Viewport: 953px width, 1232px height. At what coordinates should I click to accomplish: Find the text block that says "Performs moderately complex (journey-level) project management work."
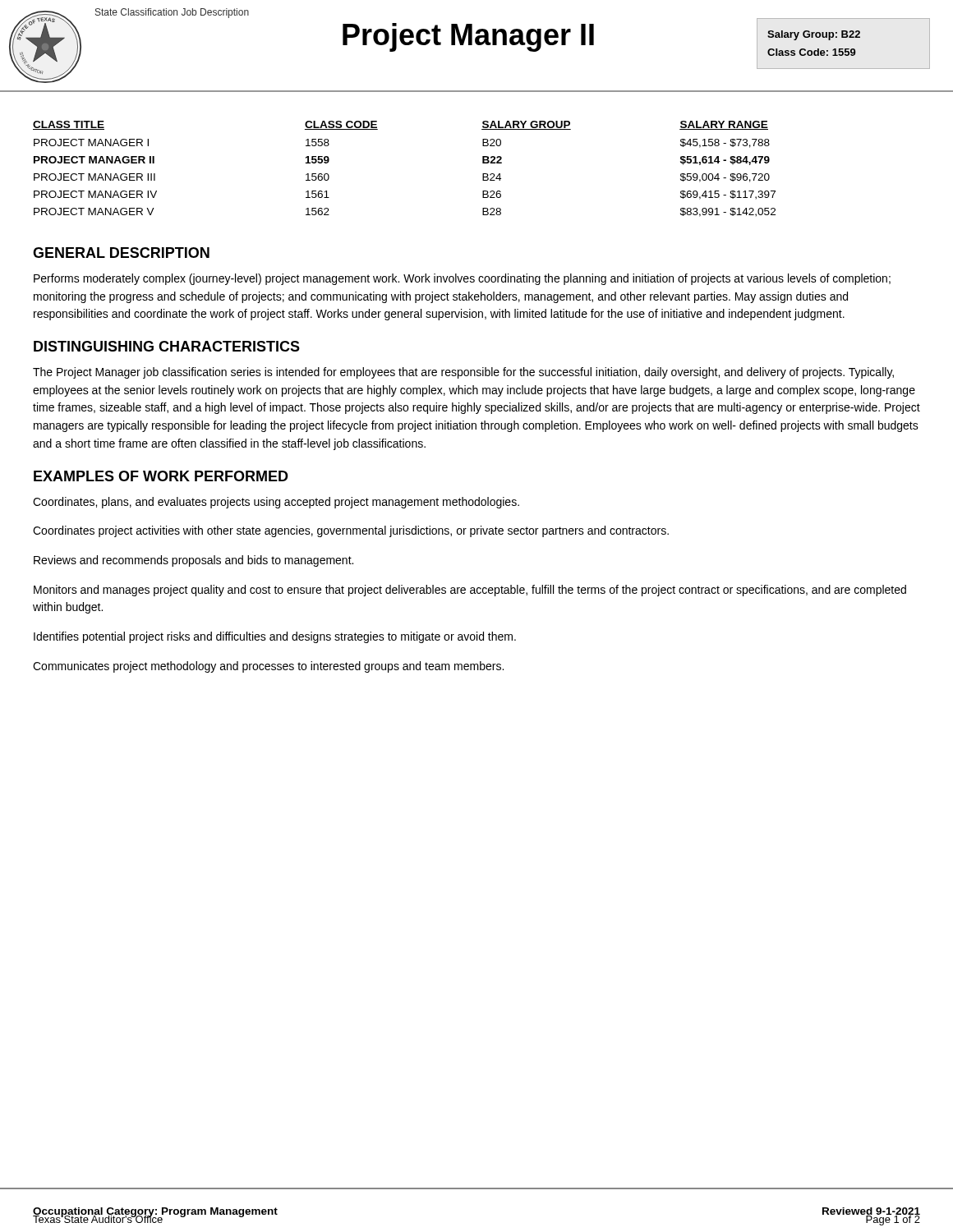click(462, 296)
